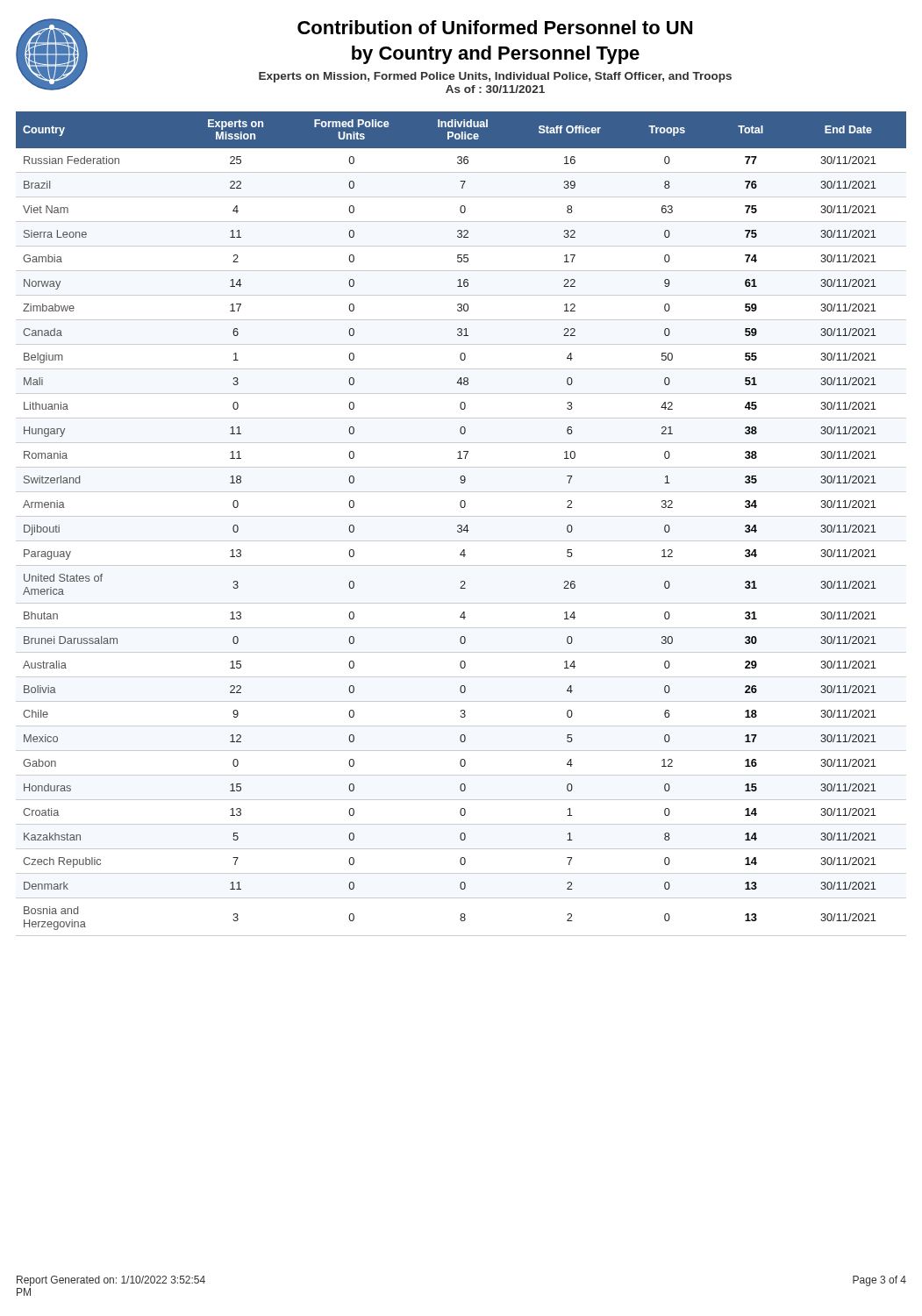Find the section header with the text "As of : 30/11/2021"
Screen dimensions: 1316x922
pos(495,89)
